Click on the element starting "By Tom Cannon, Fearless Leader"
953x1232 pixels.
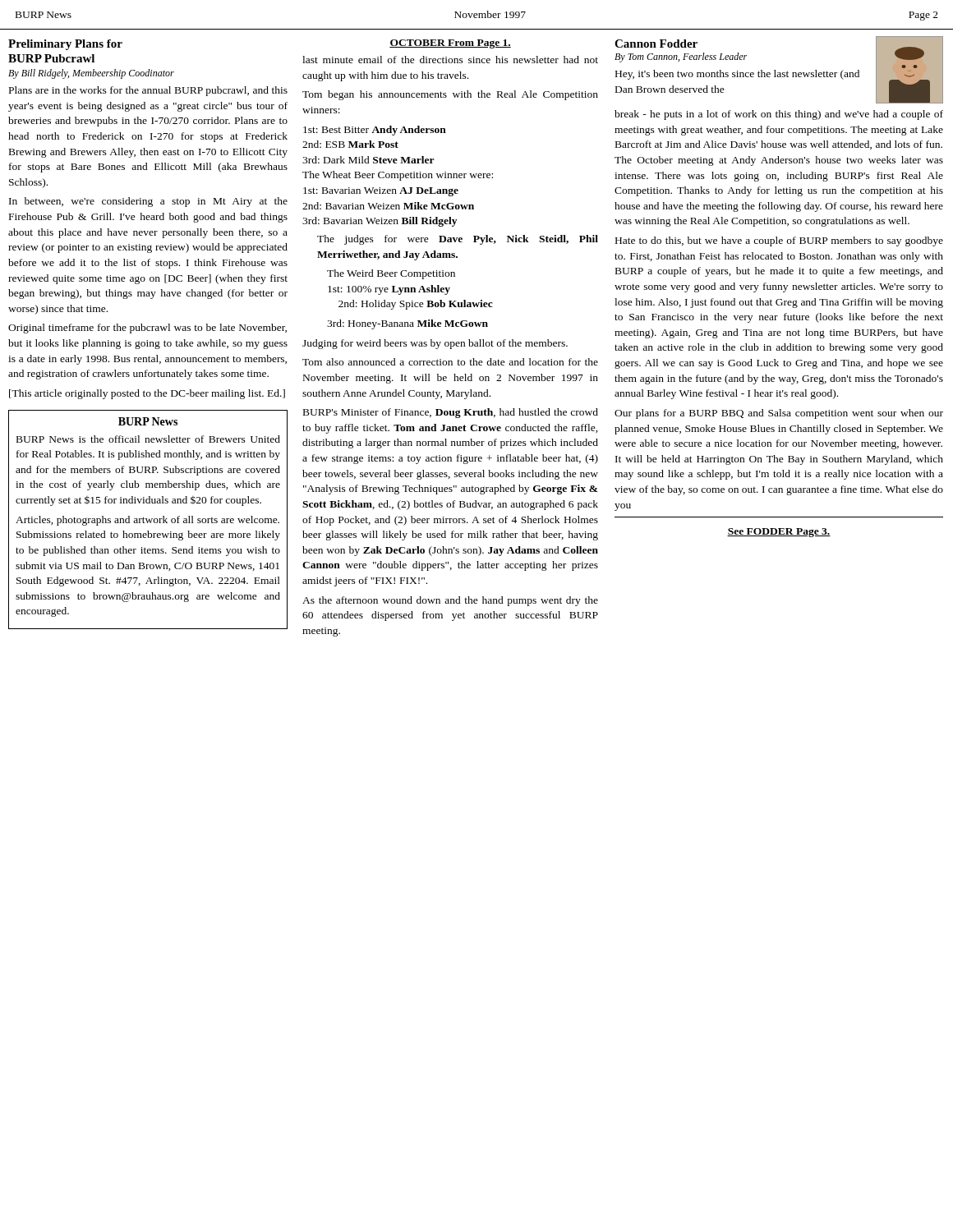click(681, 57)
